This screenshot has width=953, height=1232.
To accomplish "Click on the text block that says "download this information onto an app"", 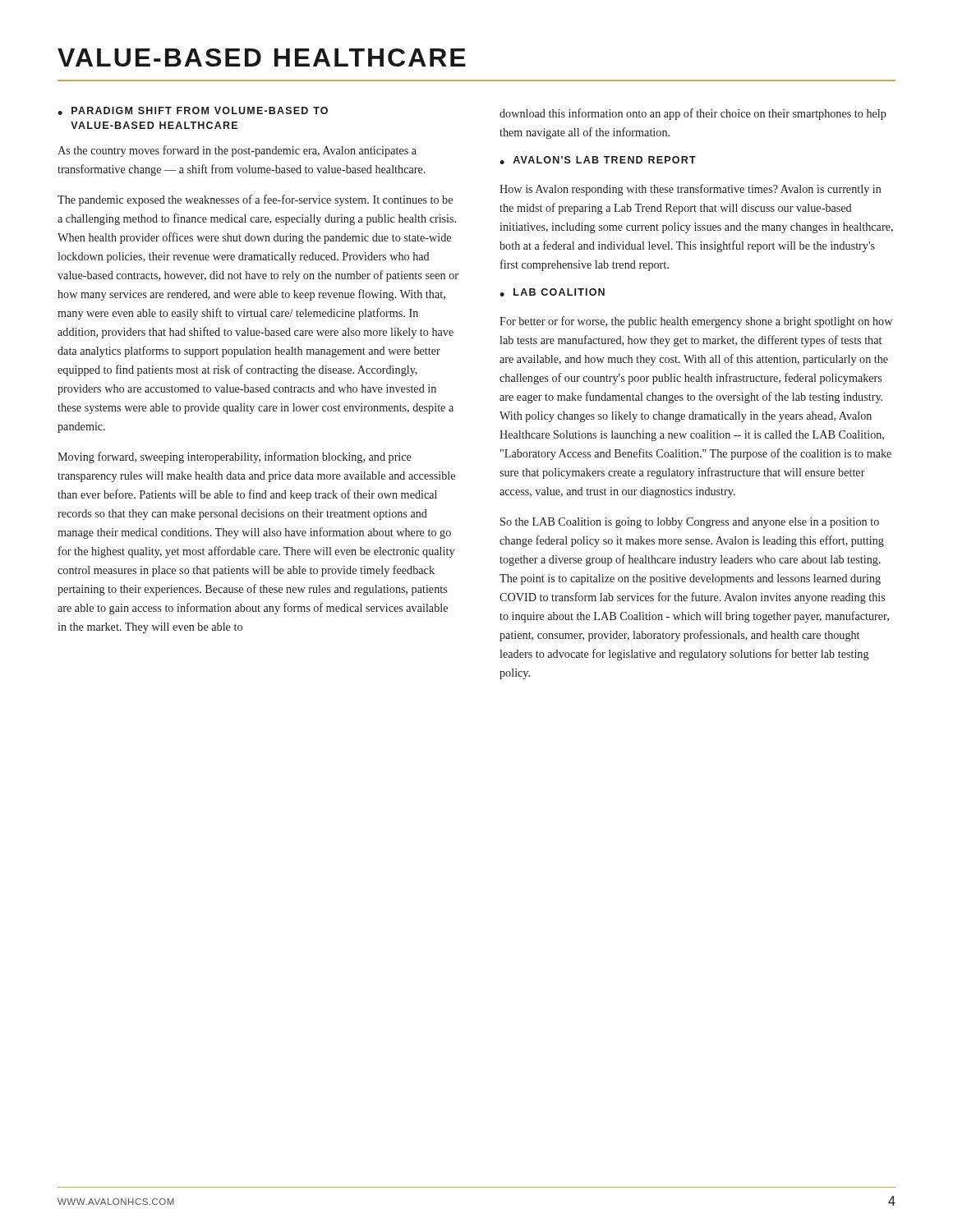I will [x=693, y=123].
